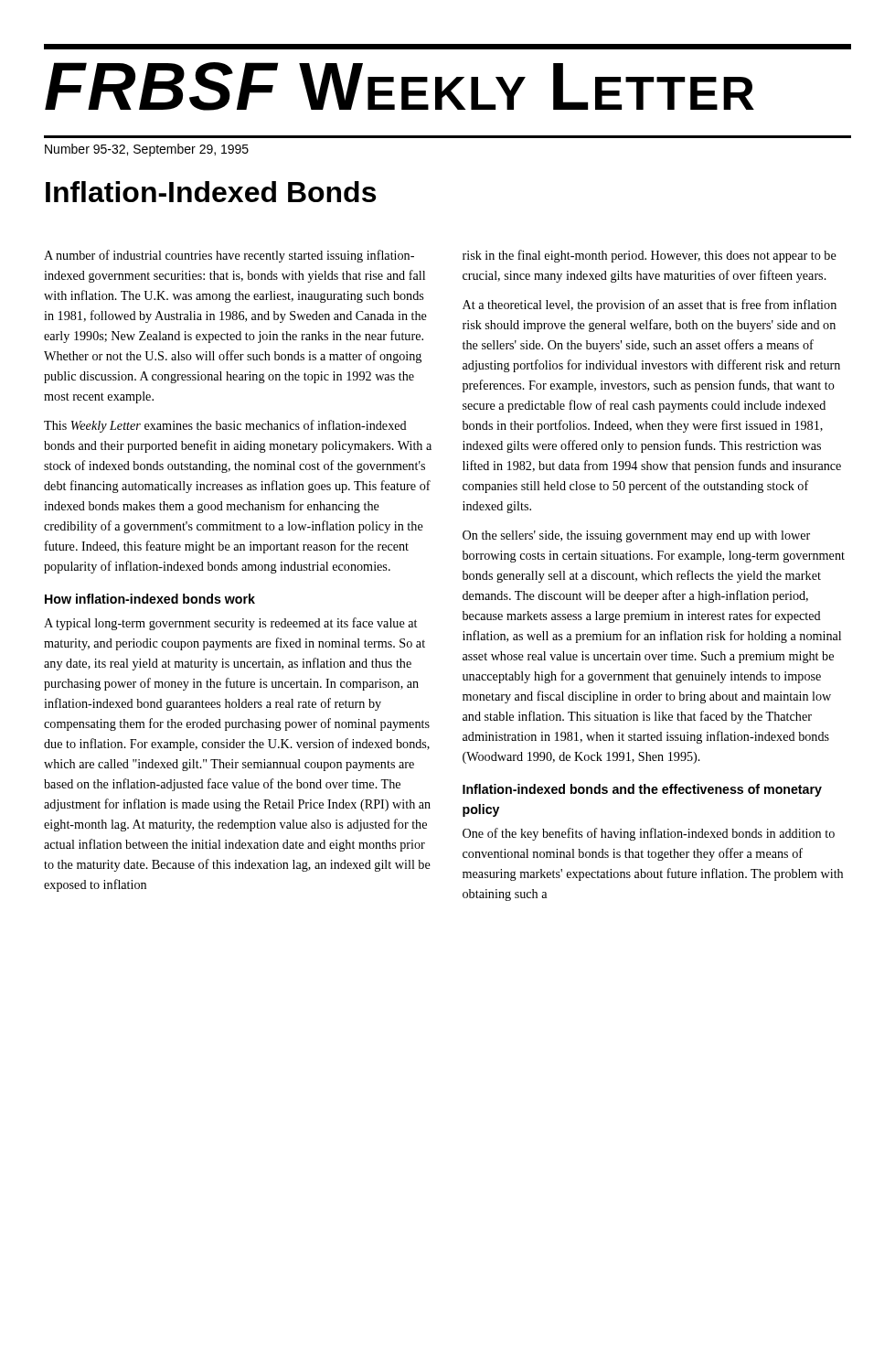Viewport: 895px width, 1372px height.
Task: Point to the text starting "One of the key benefits of having inflation-indexed"
Action: pos(657,863)
